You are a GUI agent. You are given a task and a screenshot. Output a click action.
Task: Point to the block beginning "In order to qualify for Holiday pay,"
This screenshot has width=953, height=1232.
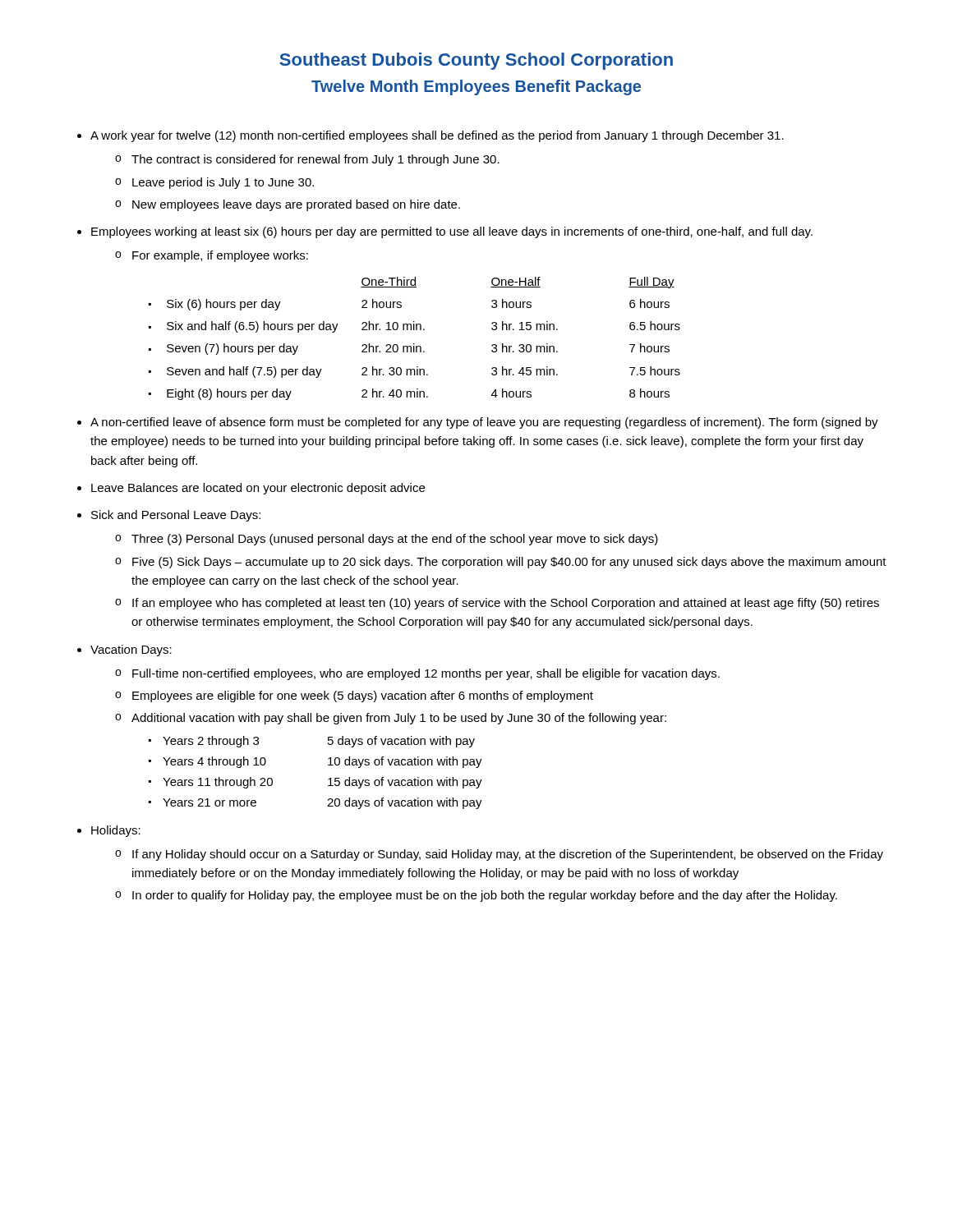pos(485,895)
